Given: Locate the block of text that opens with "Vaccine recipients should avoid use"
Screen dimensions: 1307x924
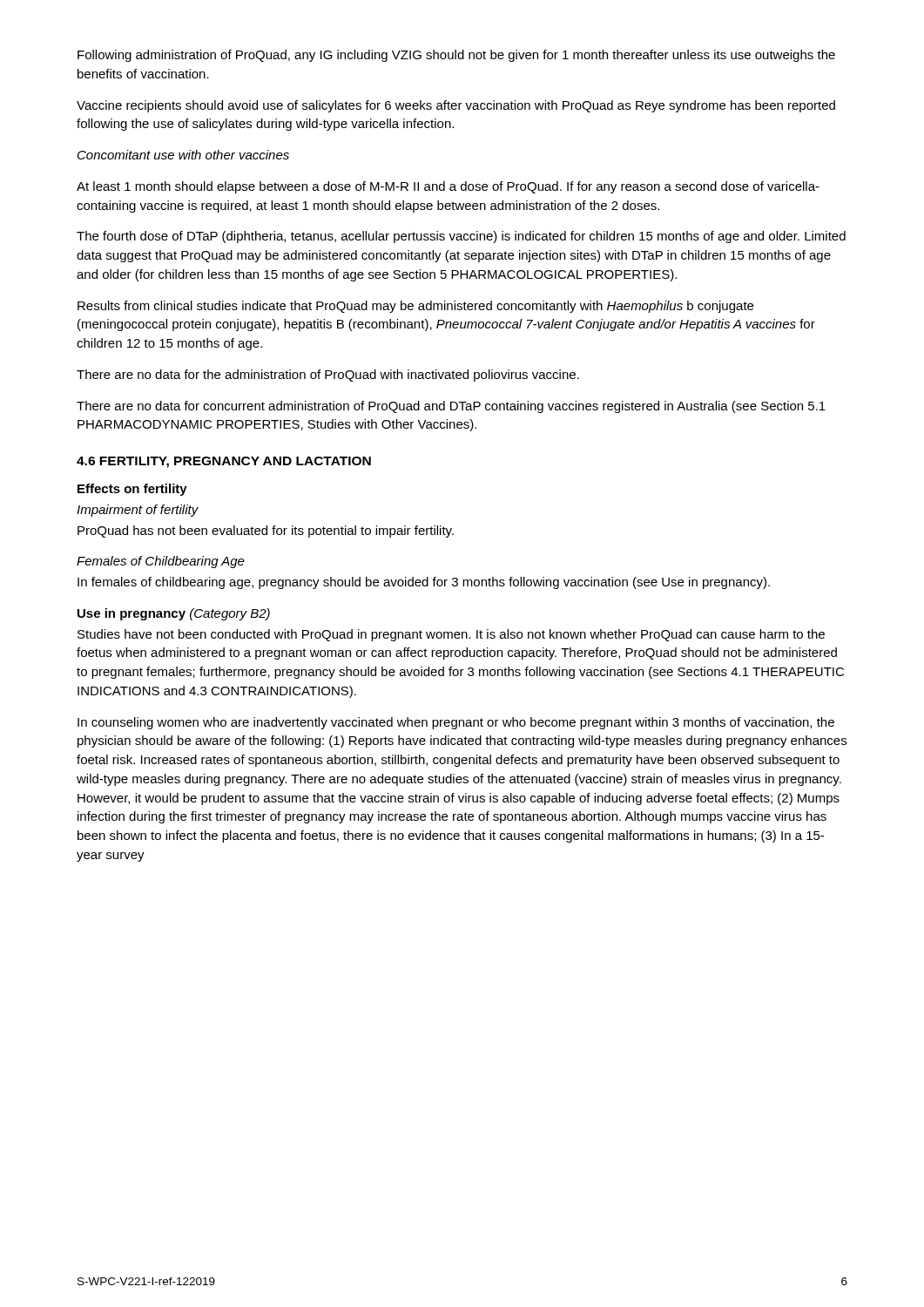Looking at the screenshot, I should click(462, 114).
